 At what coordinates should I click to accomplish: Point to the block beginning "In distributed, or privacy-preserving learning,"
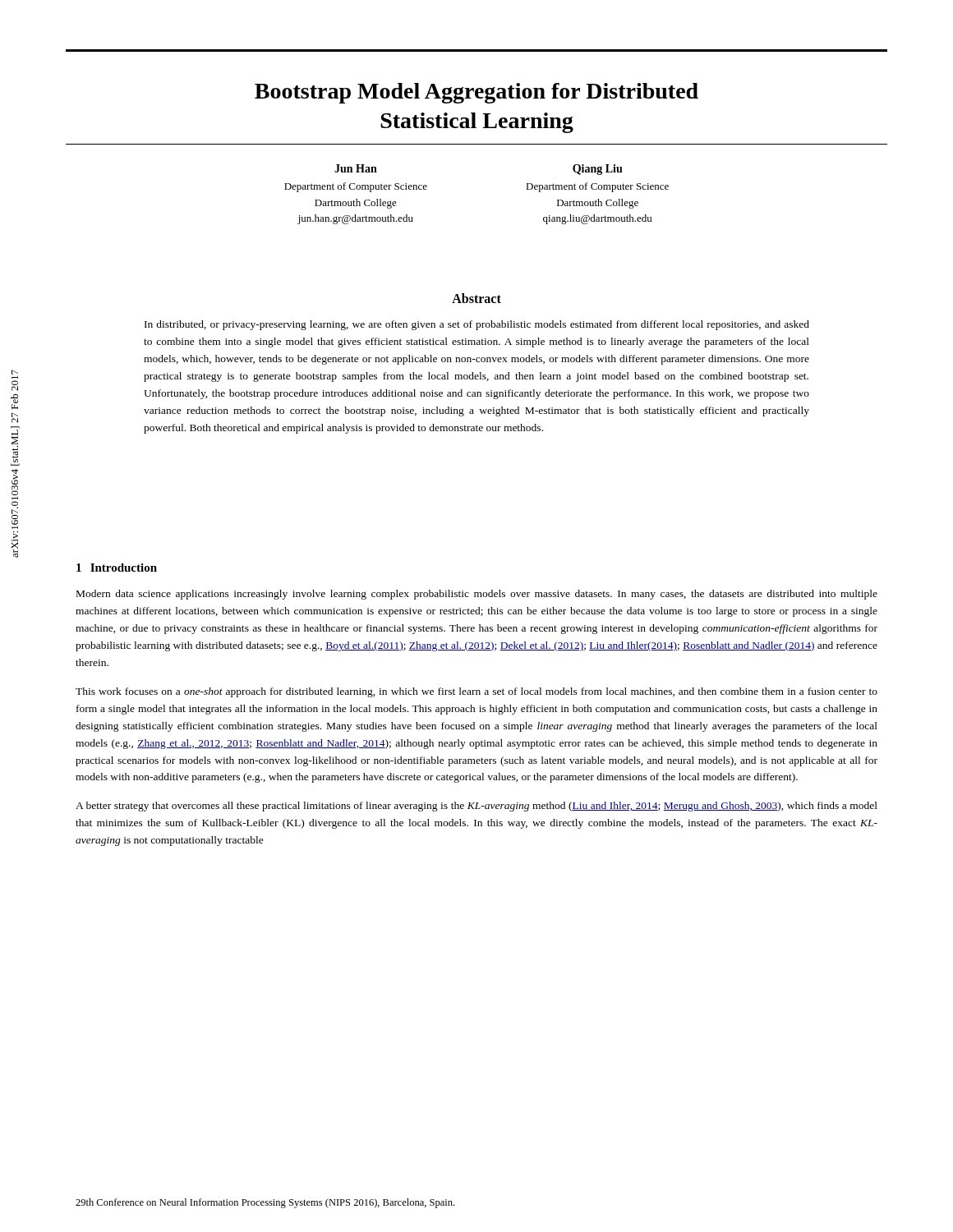pos(476,376)
